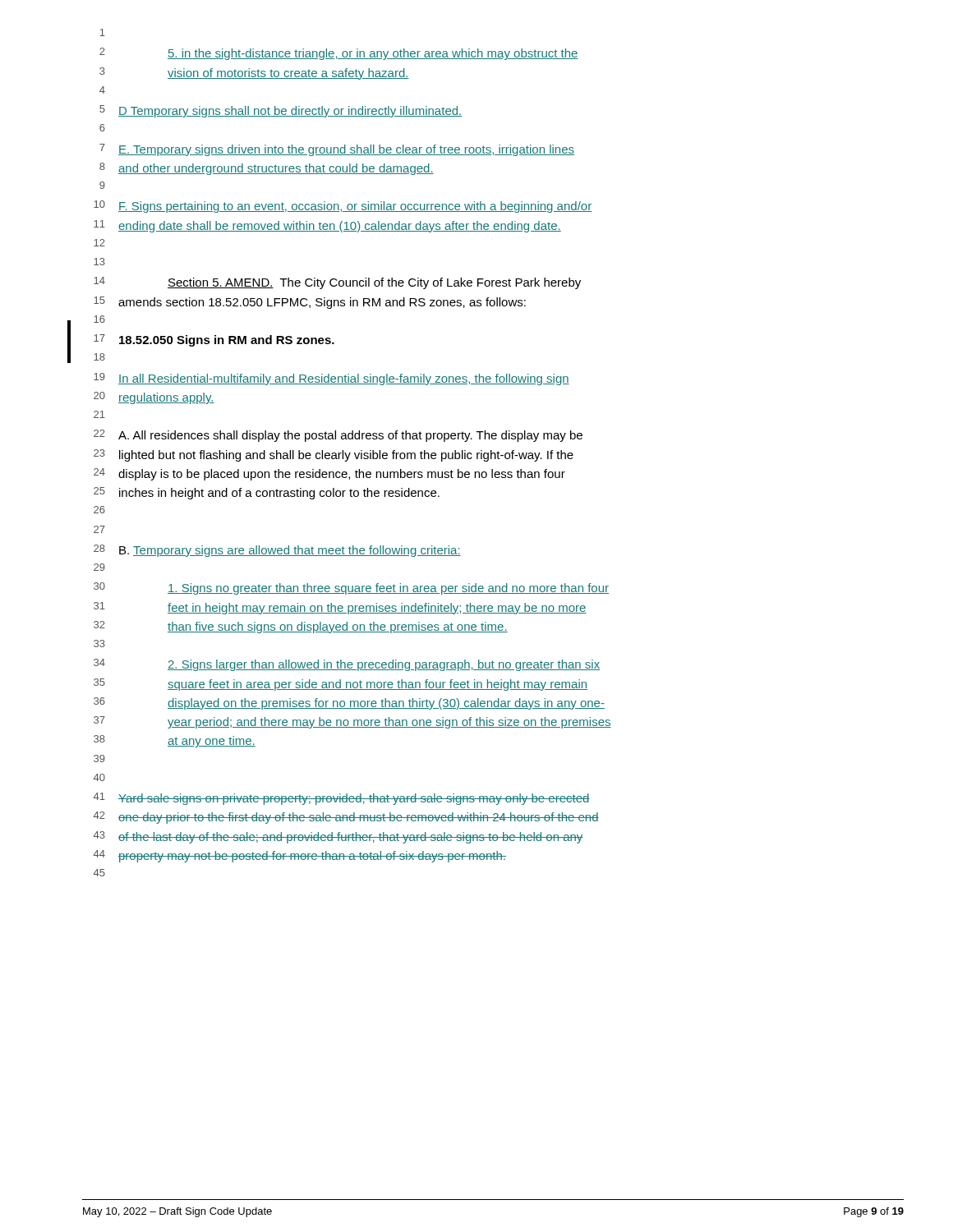Locate the block of text that opens with "14 Section 5. AMEND. The City Council"
This screenshot has height=1232, width=953.
[x=493, y=292]
